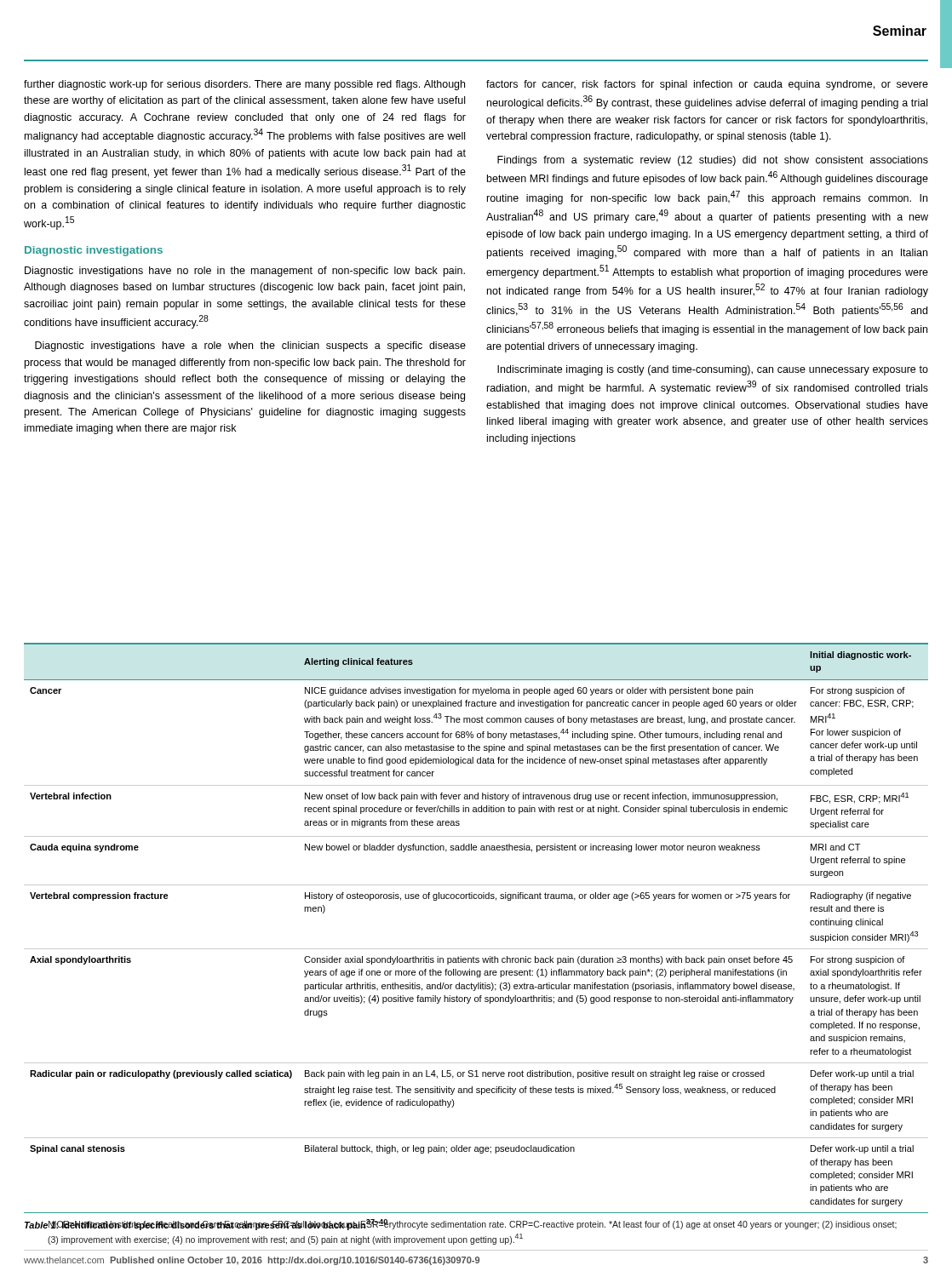The image size is (952, 1277).
Task: Select the text starting "further diagnostic work-up for serious"
Action: click(x=245, y=155)
